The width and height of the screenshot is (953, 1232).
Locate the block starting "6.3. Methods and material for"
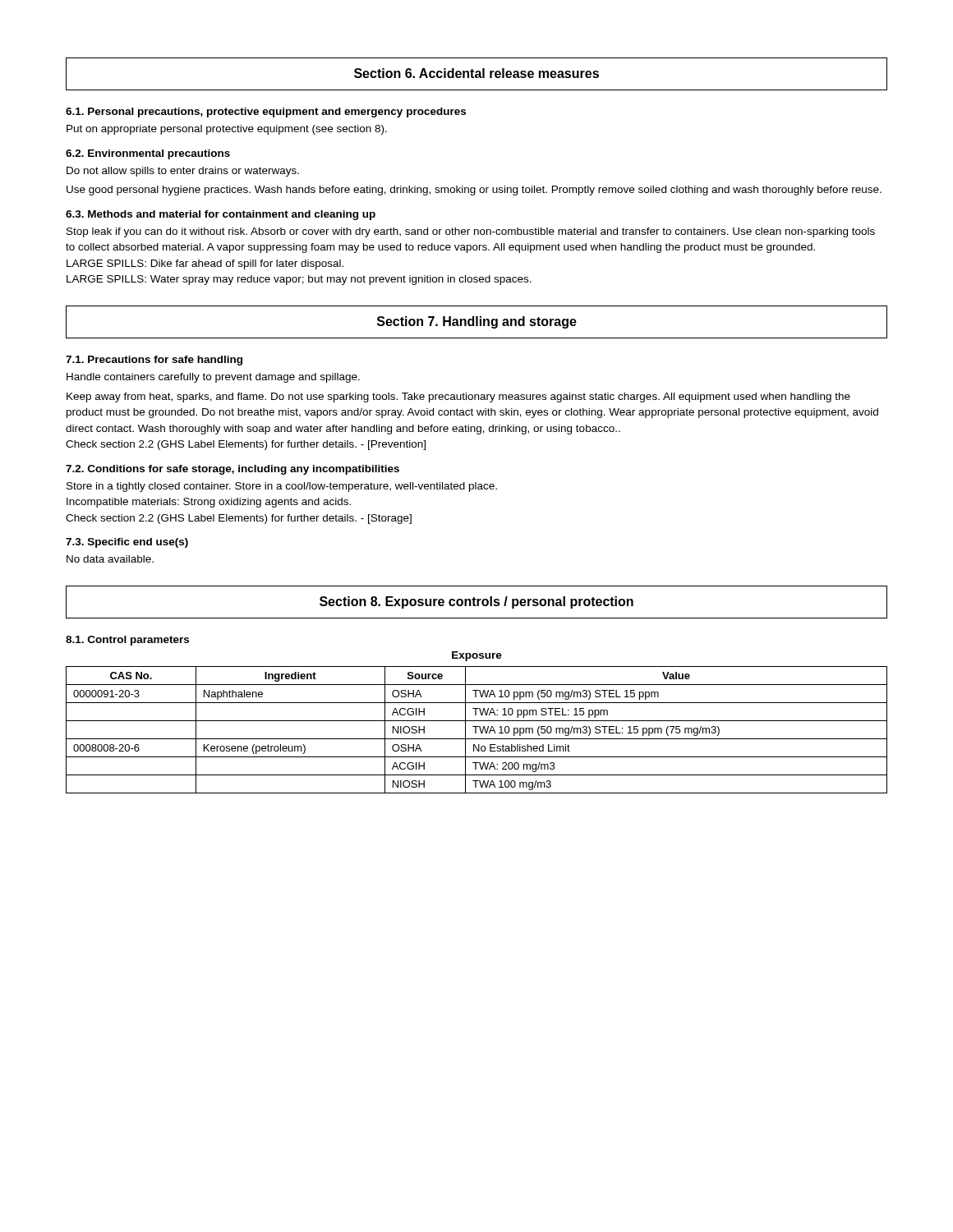click(x=221, y=214)
